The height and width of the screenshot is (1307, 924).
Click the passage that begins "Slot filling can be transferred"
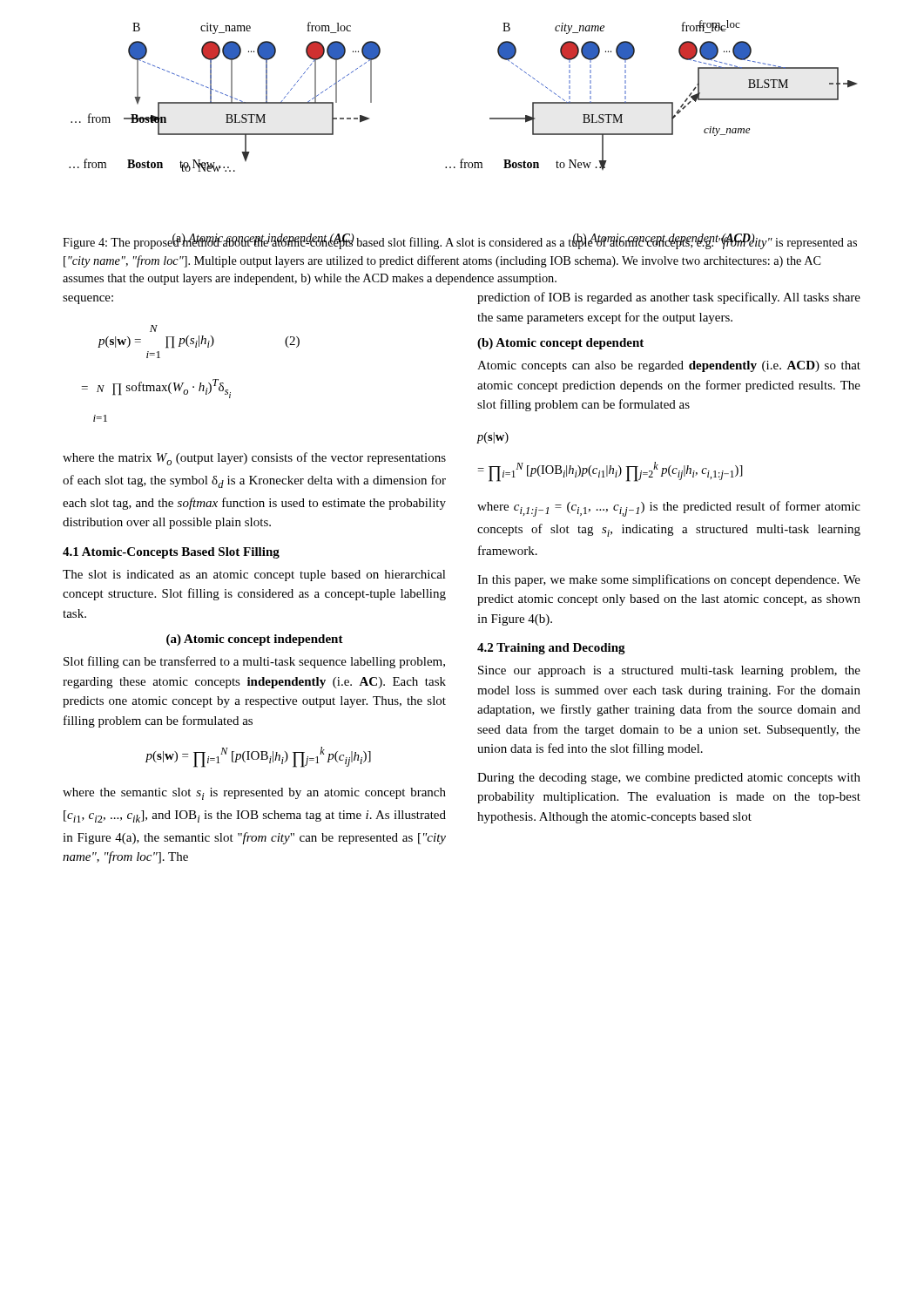[x=254, y=691]
